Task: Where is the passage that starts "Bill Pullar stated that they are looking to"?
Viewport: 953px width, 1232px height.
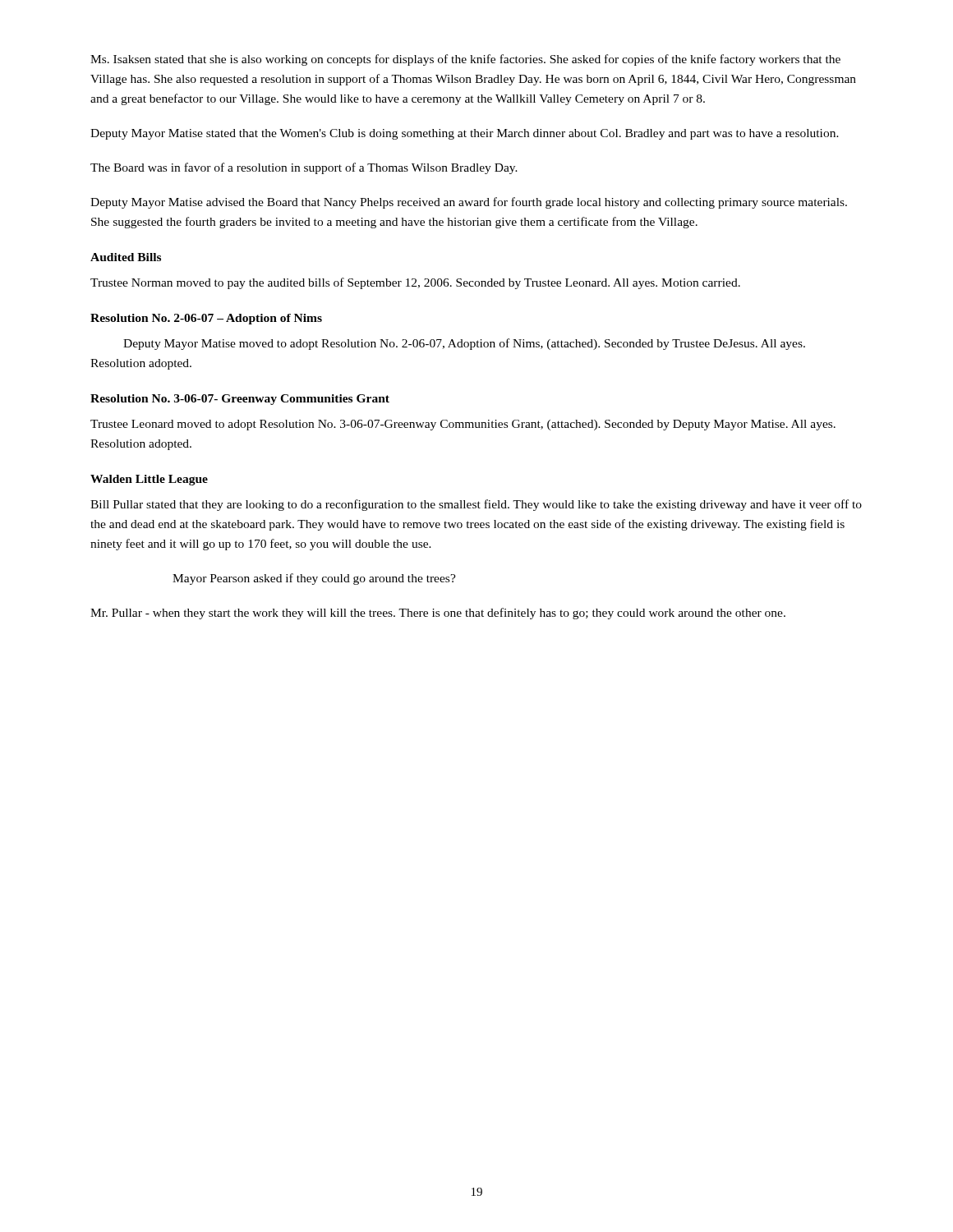Action: [476, 524]
